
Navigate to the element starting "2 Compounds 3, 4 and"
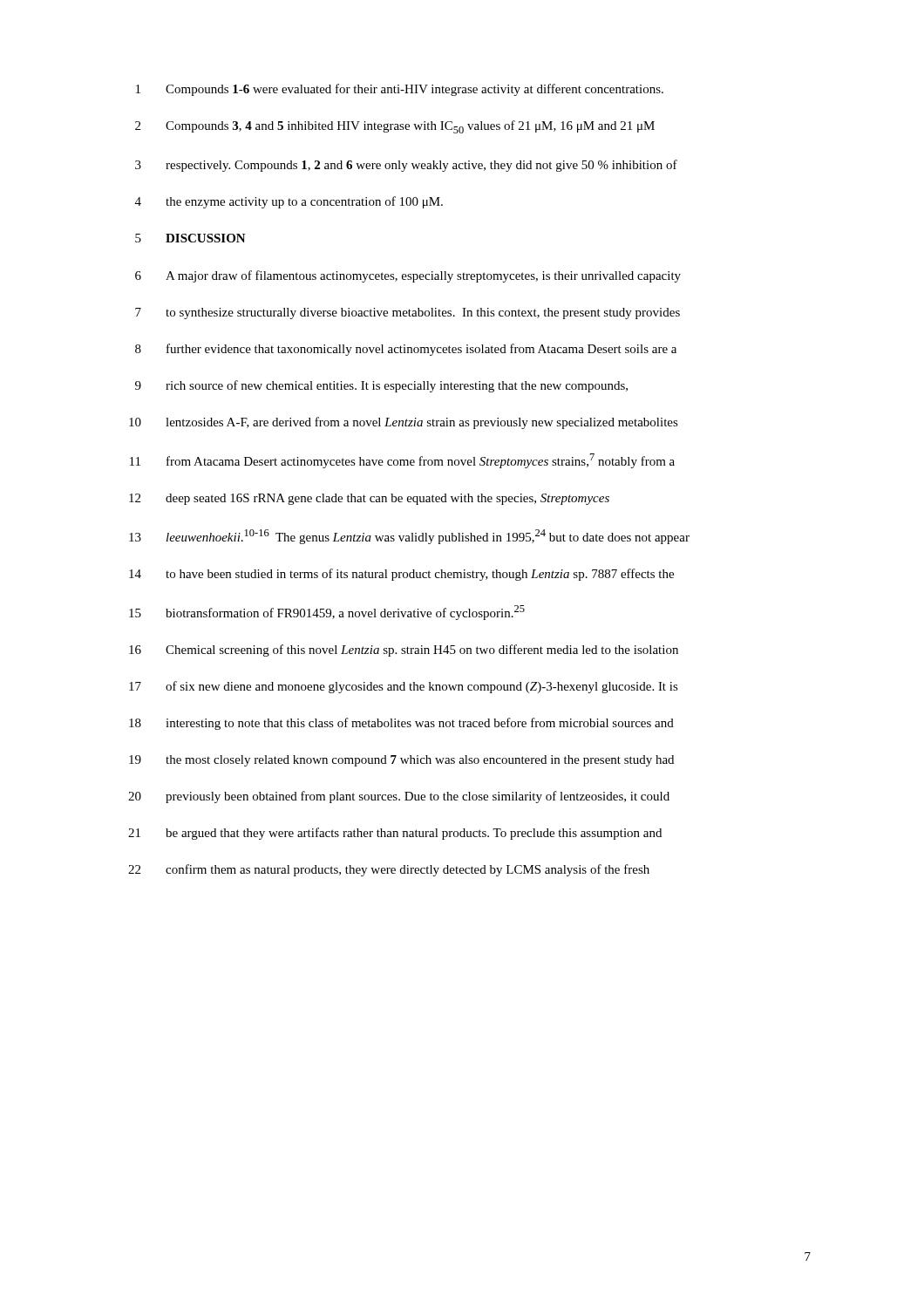click(462, 127)
